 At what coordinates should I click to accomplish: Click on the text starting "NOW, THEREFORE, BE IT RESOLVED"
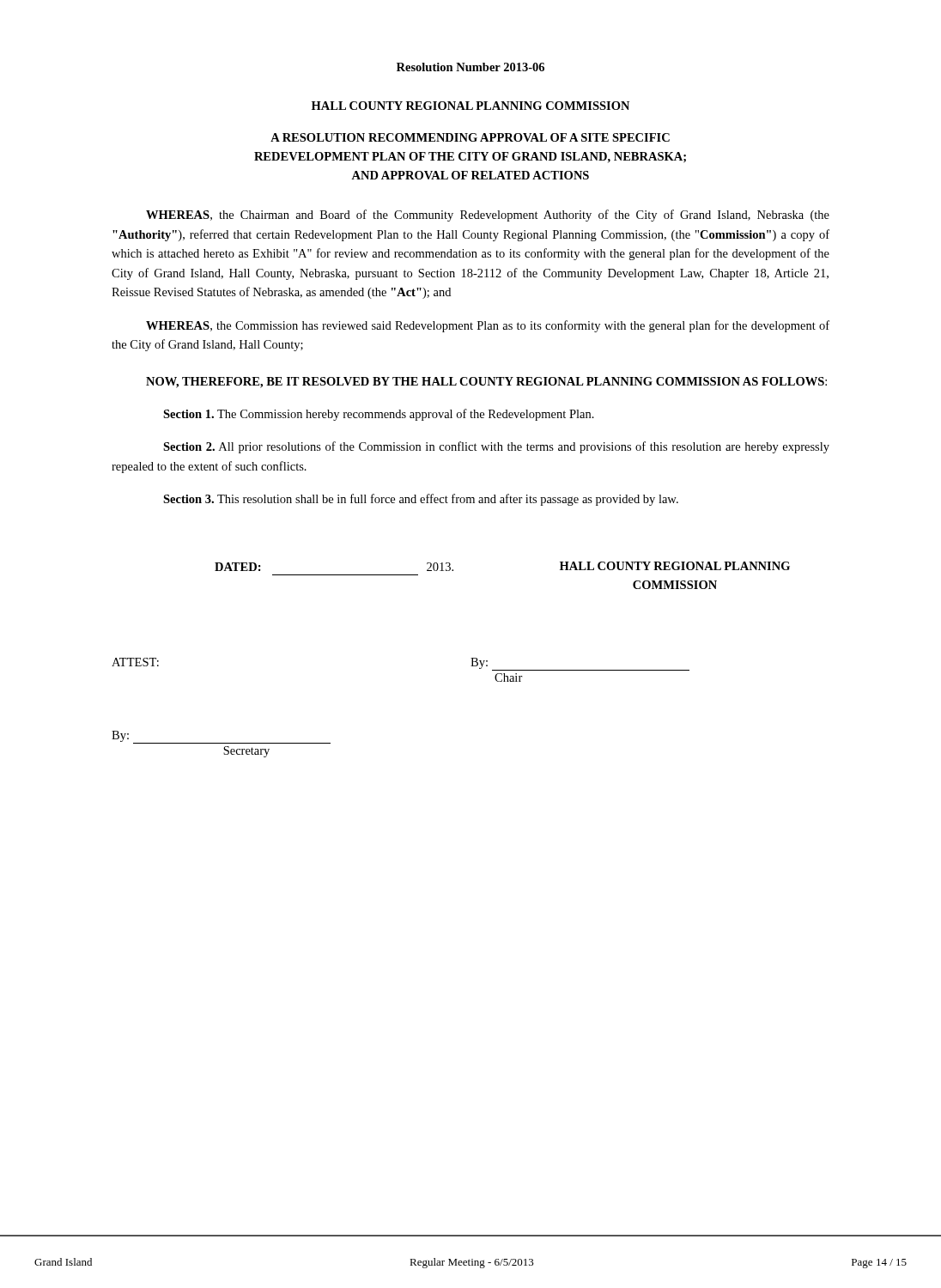pyautogui.click(x=470, y=381)
